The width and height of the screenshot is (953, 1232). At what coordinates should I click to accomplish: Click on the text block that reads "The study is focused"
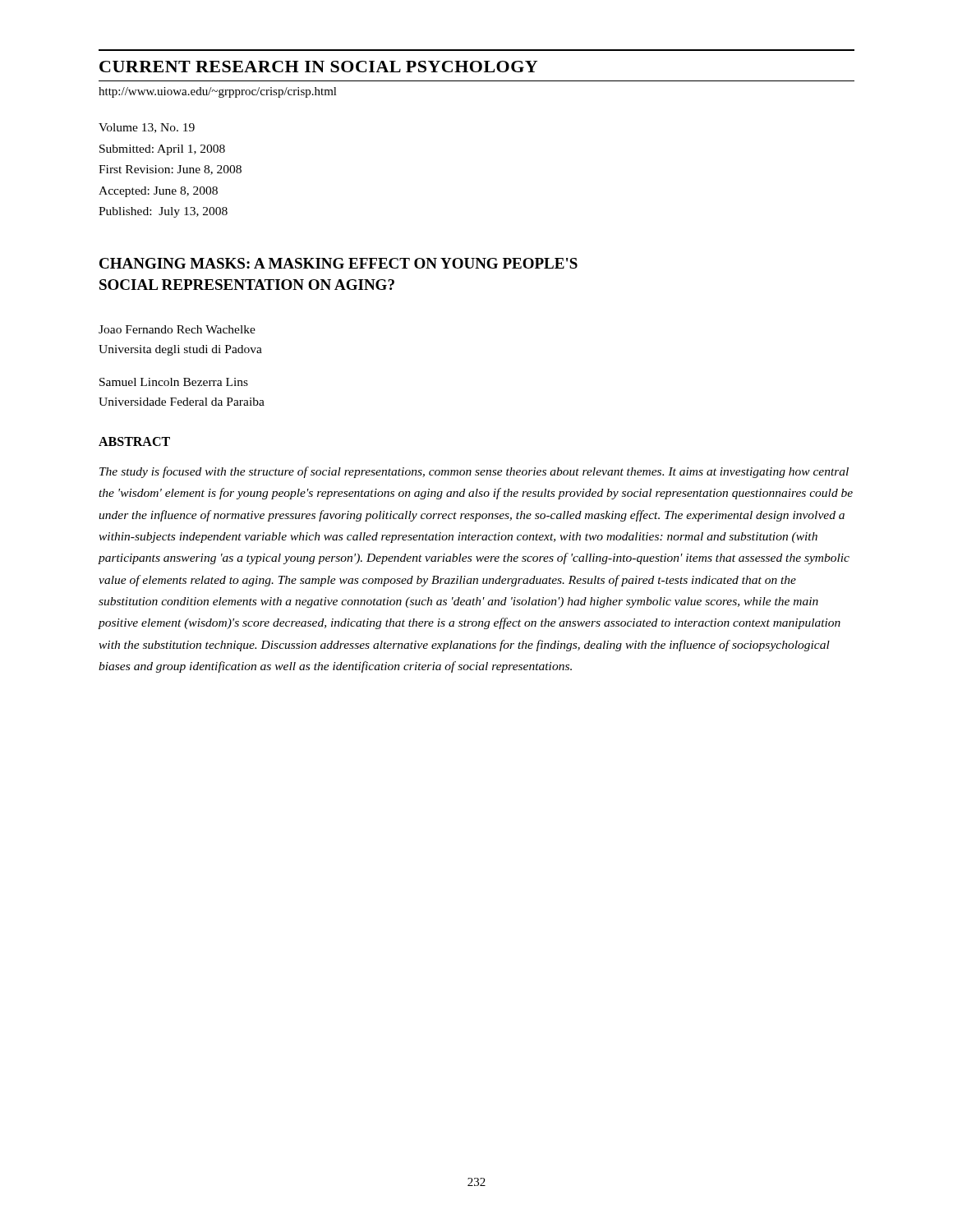[476, 568]
